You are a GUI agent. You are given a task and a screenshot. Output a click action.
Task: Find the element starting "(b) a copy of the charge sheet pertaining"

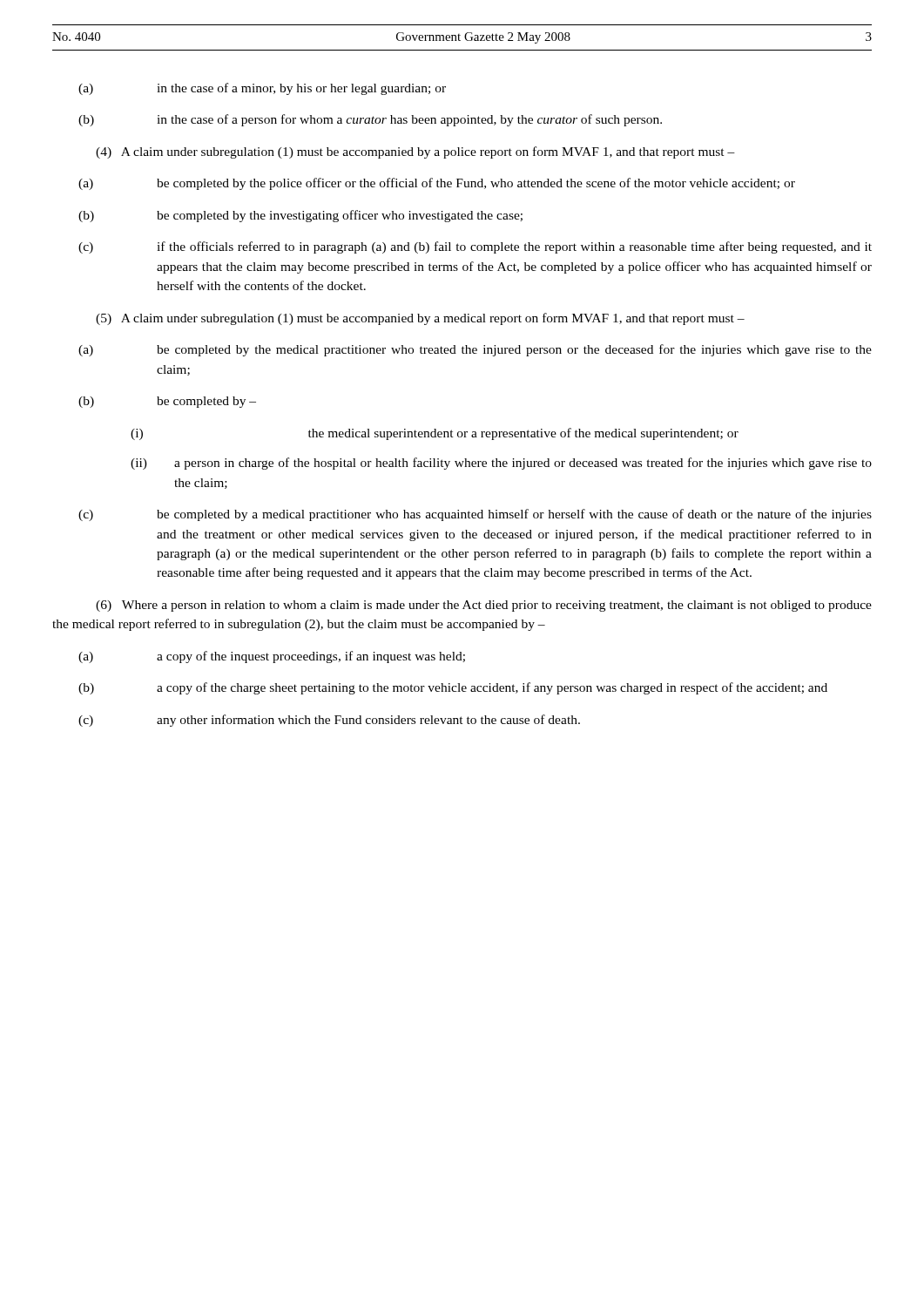coord(462,688)
